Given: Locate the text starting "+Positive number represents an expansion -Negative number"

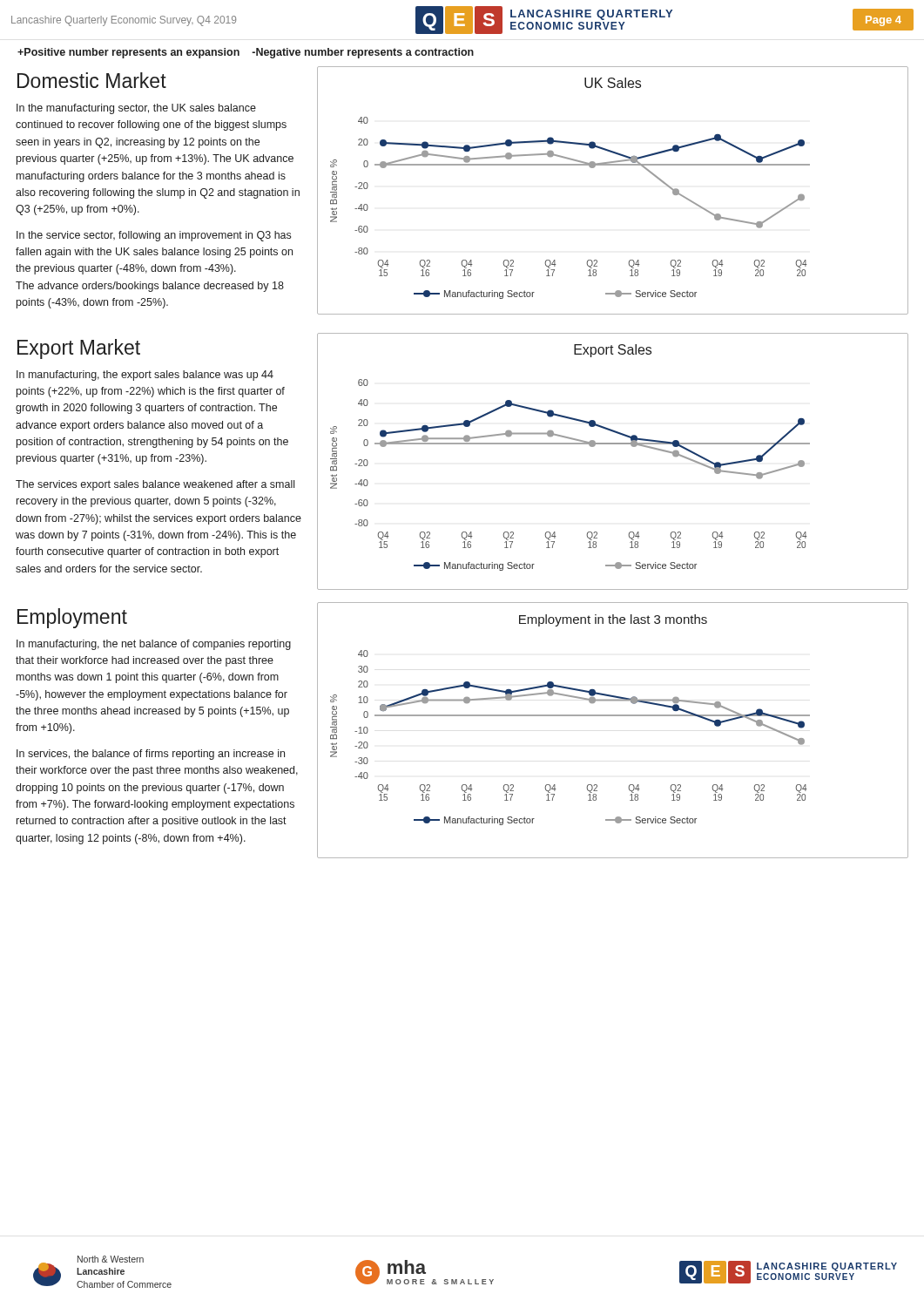Looking at the screenshot, I should tap(246, 52).
